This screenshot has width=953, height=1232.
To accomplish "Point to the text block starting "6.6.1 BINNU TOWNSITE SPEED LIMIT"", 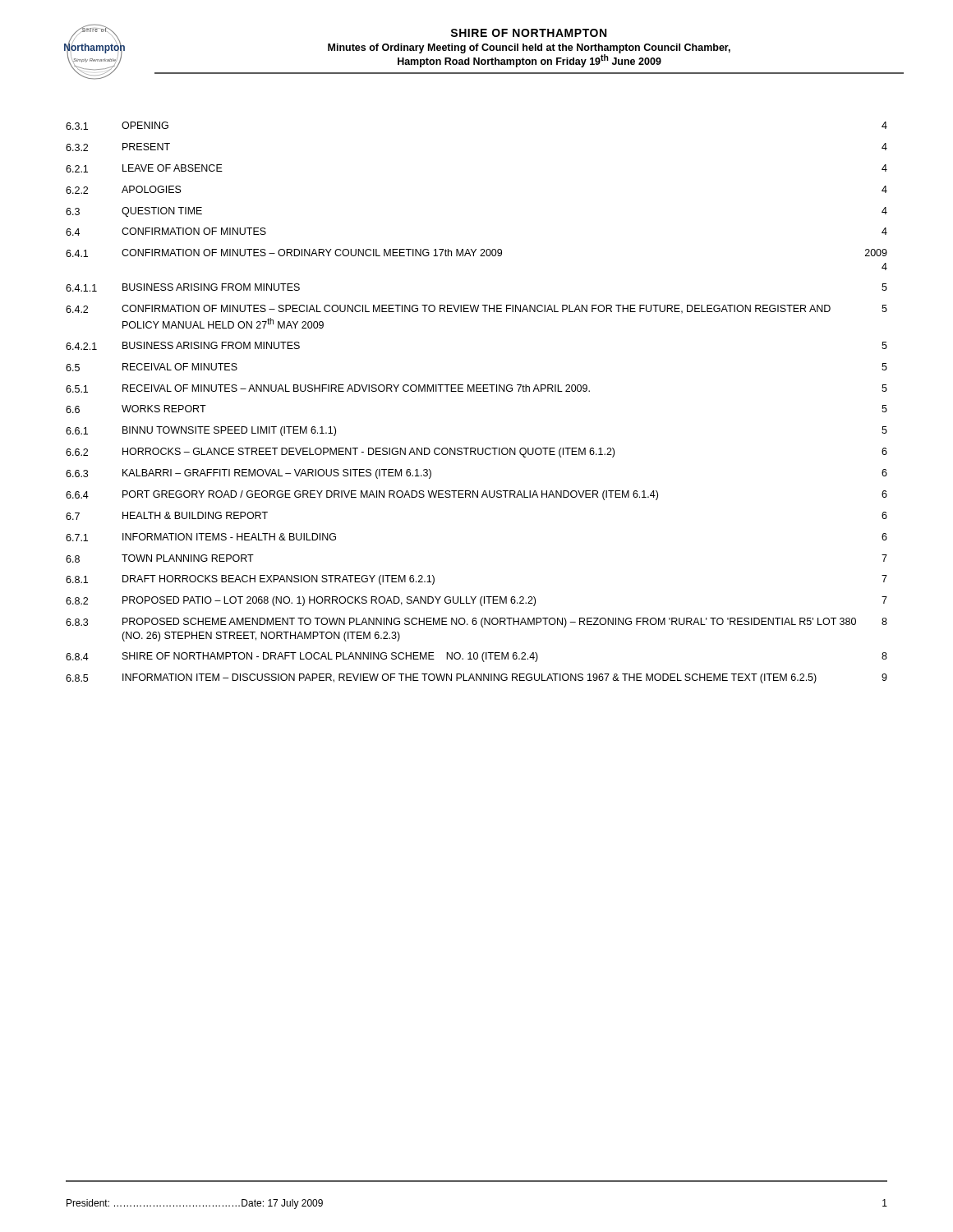I will point(77,430).
